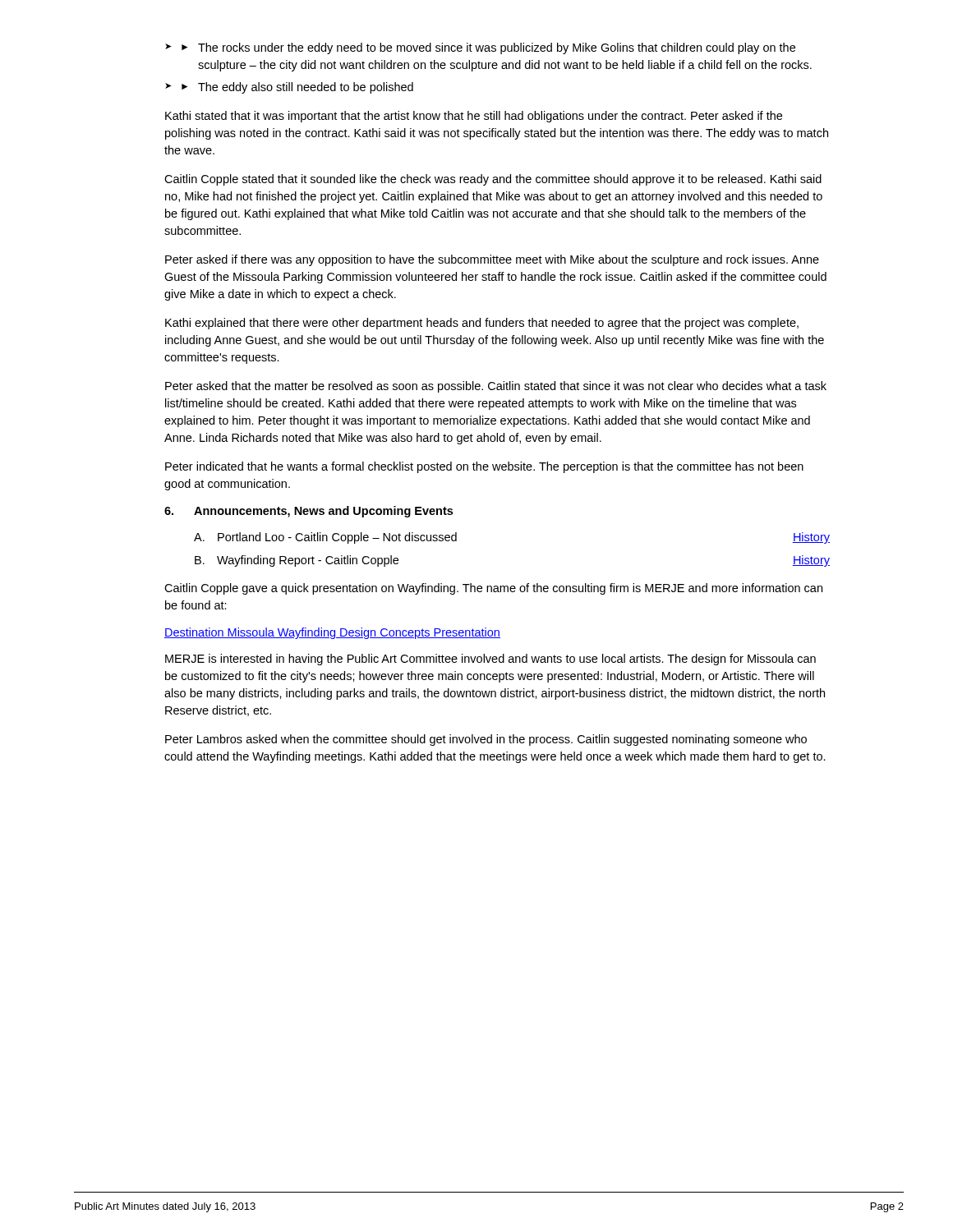
Task: Select the section header that reads "6. Announcements, News and Upcoming Events"
Action: tap(309, 511)
